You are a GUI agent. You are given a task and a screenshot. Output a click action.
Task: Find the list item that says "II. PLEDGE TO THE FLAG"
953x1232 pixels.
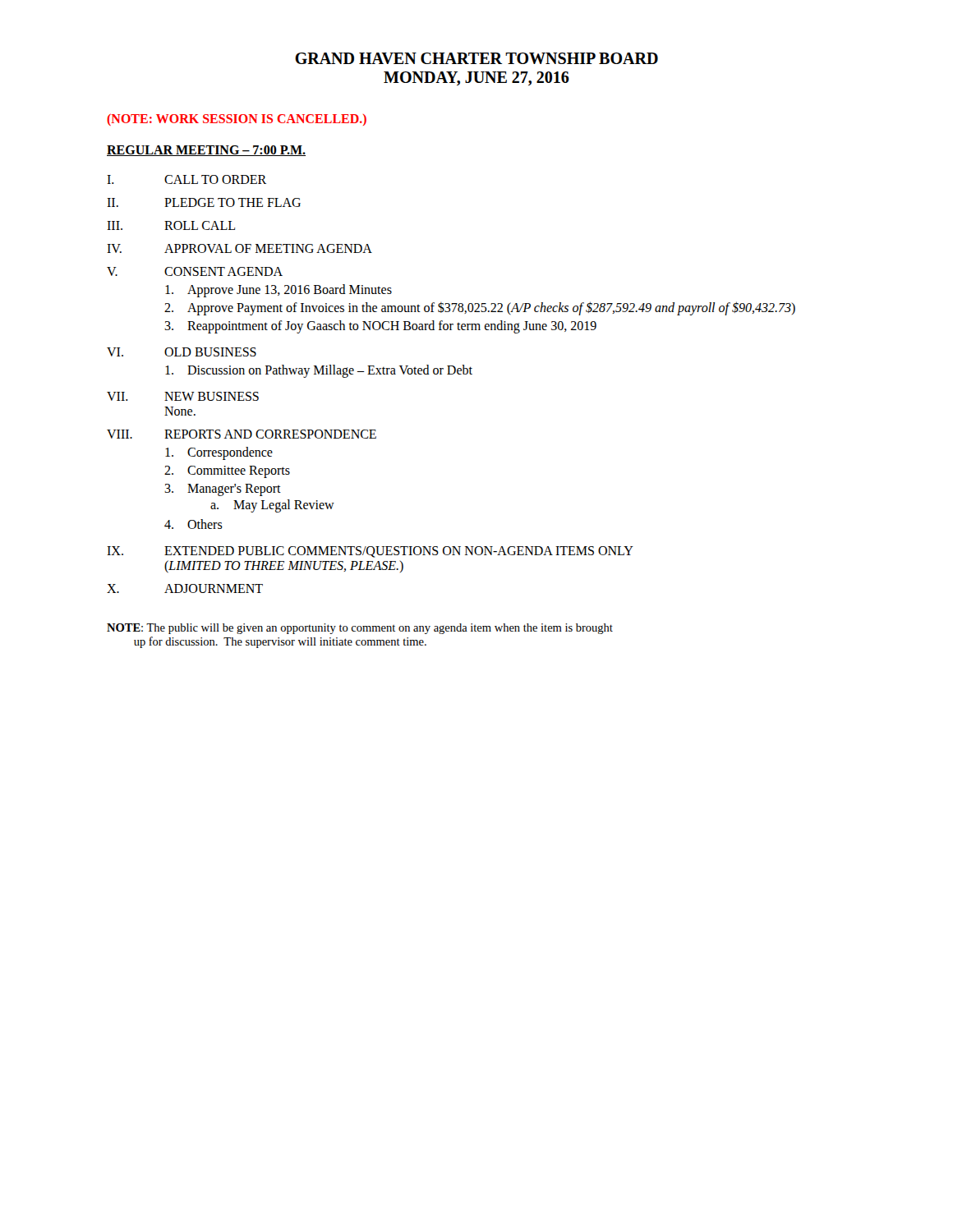pos(204,202)
